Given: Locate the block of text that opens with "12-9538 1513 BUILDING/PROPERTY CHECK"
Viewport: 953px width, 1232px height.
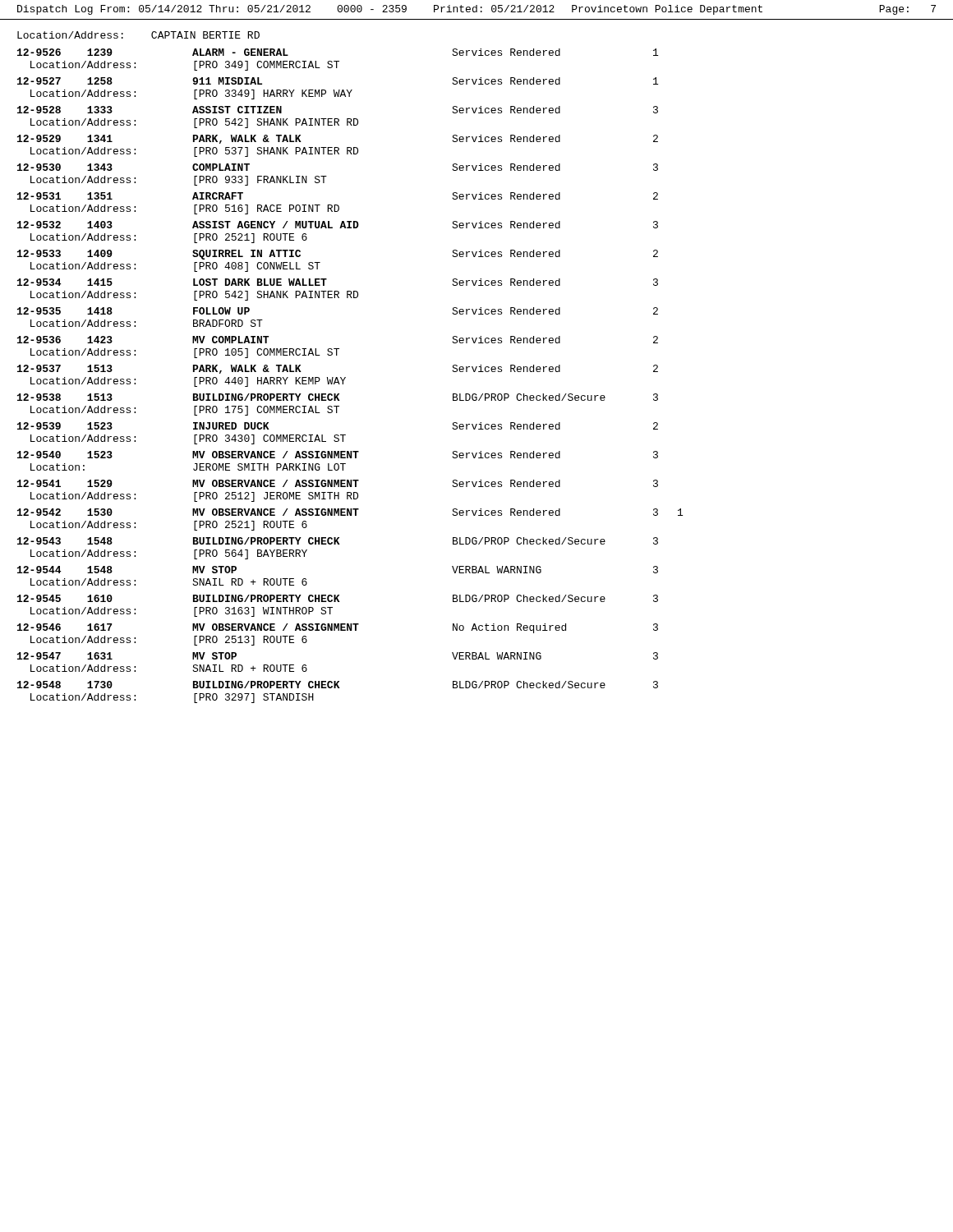Looking at the screenshot, I should 476,404.
